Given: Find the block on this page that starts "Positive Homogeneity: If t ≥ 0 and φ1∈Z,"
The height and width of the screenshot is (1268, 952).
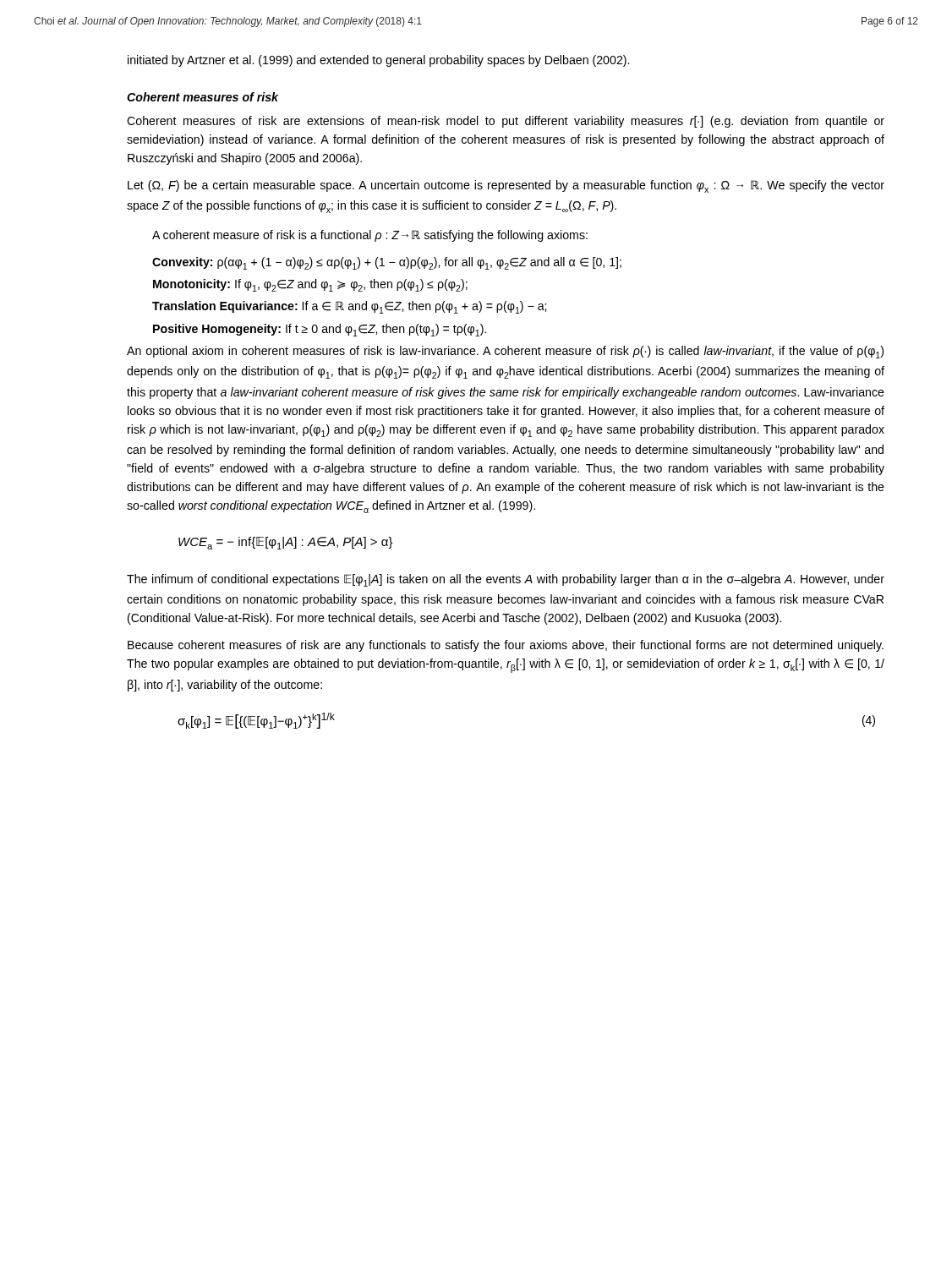Looking at the screenshot, I should coord(320,330).
